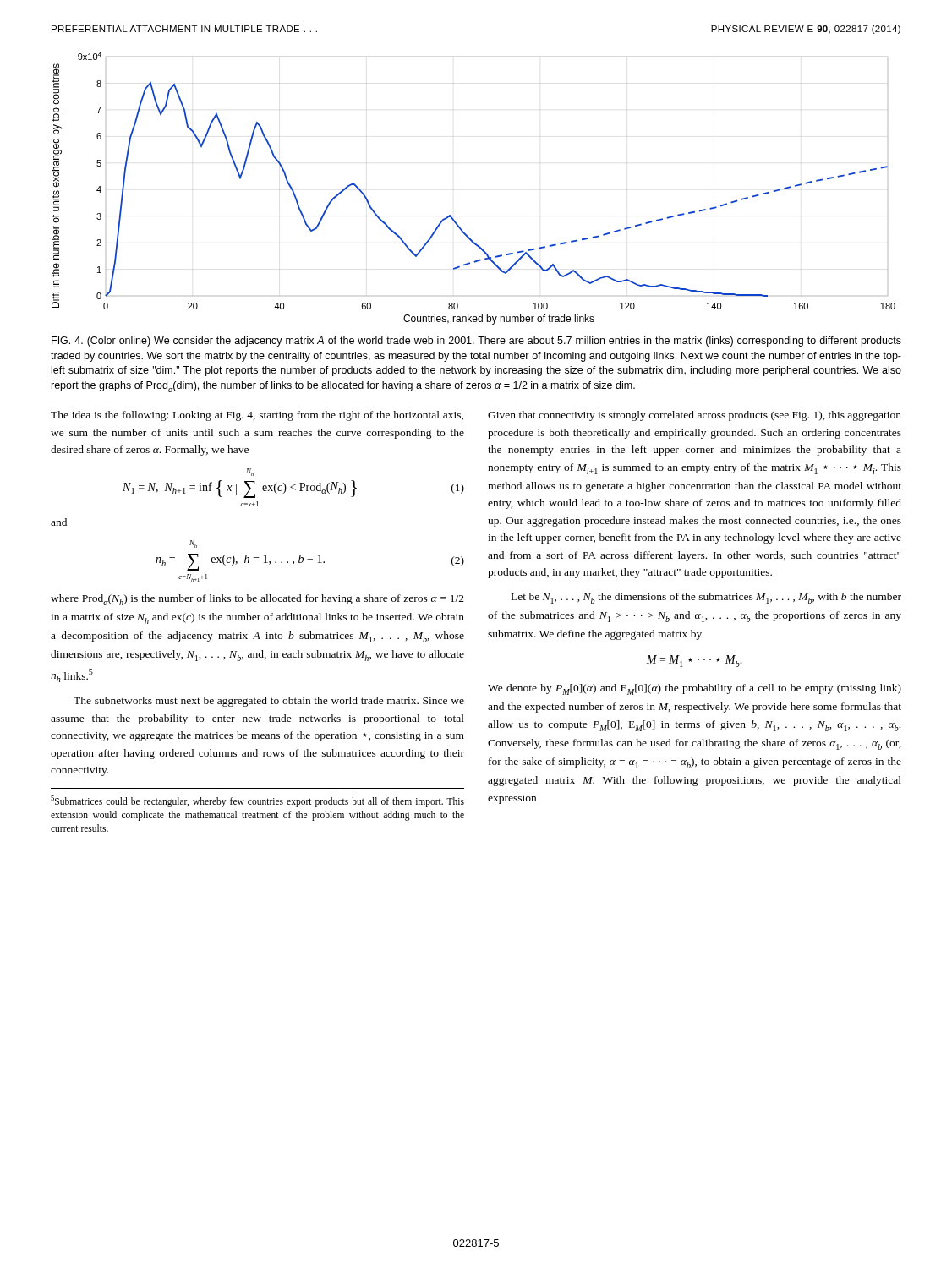Screen dimensions: 1268x952
Task: Point to the formula beginning "M = M1 ⋆ · · ·"
Action: point(695,661)
